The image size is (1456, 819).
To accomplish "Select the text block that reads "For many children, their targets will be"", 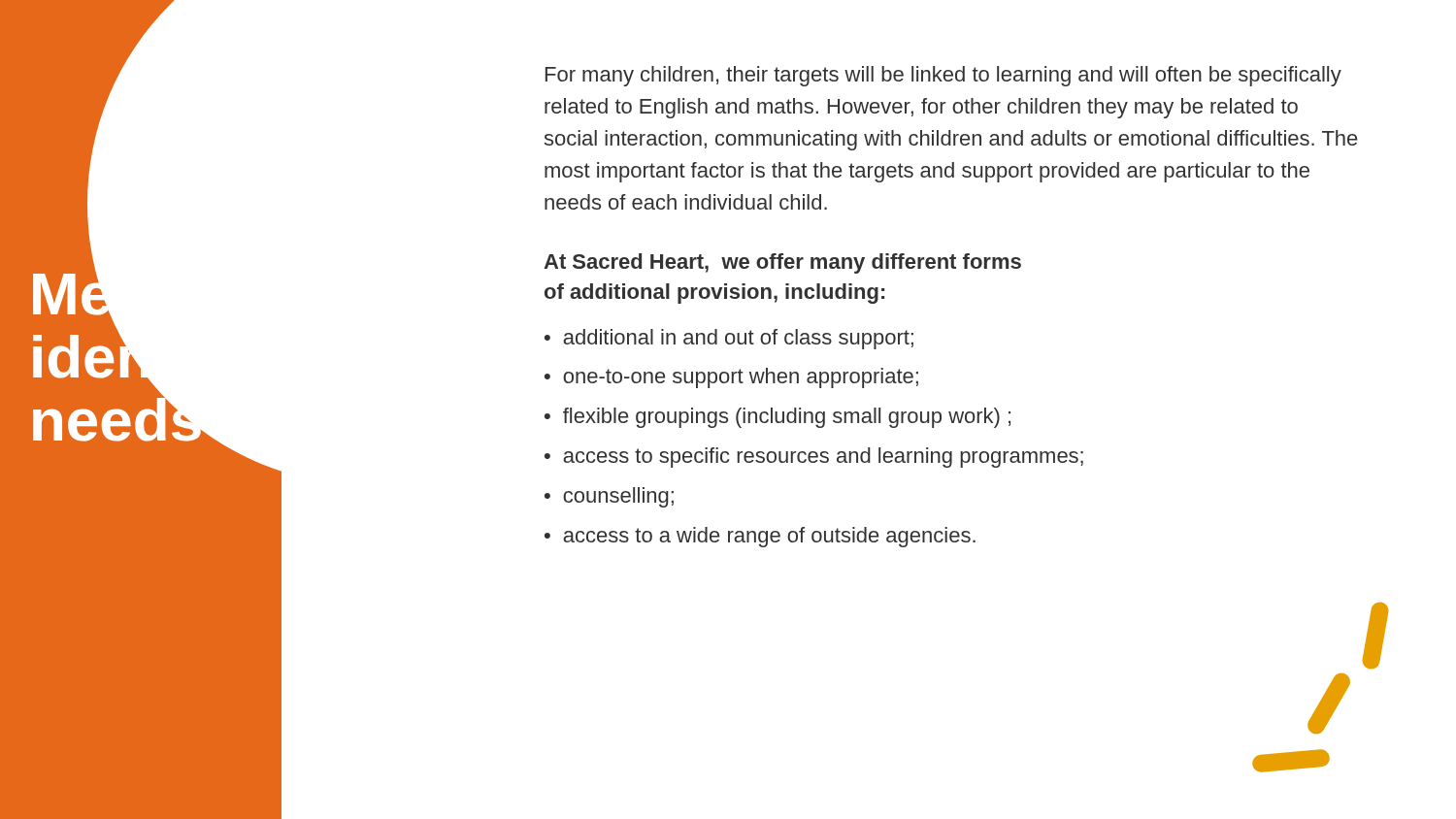I will tap(951, 138).
